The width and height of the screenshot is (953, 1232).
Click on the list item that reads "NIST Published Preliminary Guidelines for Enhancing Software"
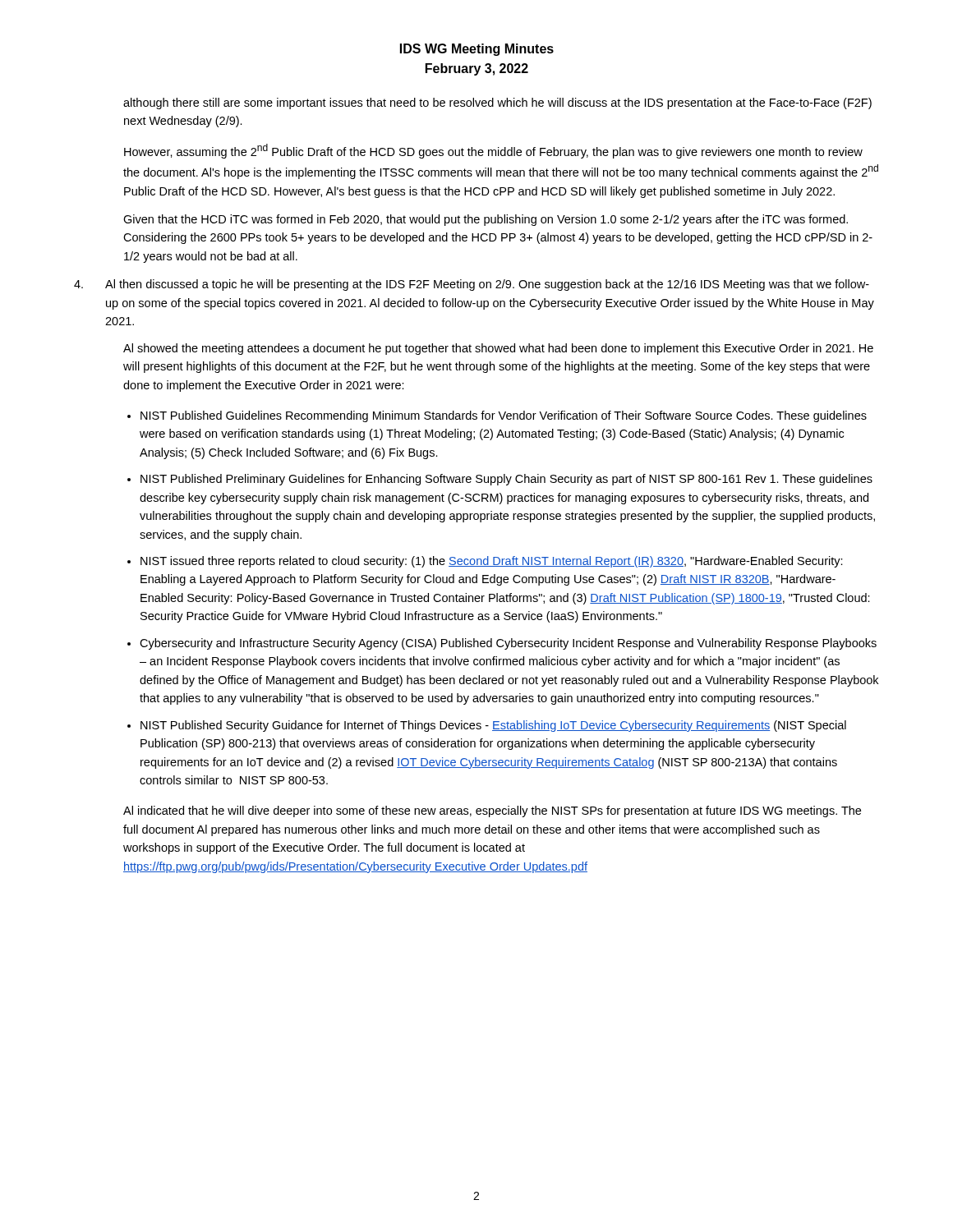point(508,507)
